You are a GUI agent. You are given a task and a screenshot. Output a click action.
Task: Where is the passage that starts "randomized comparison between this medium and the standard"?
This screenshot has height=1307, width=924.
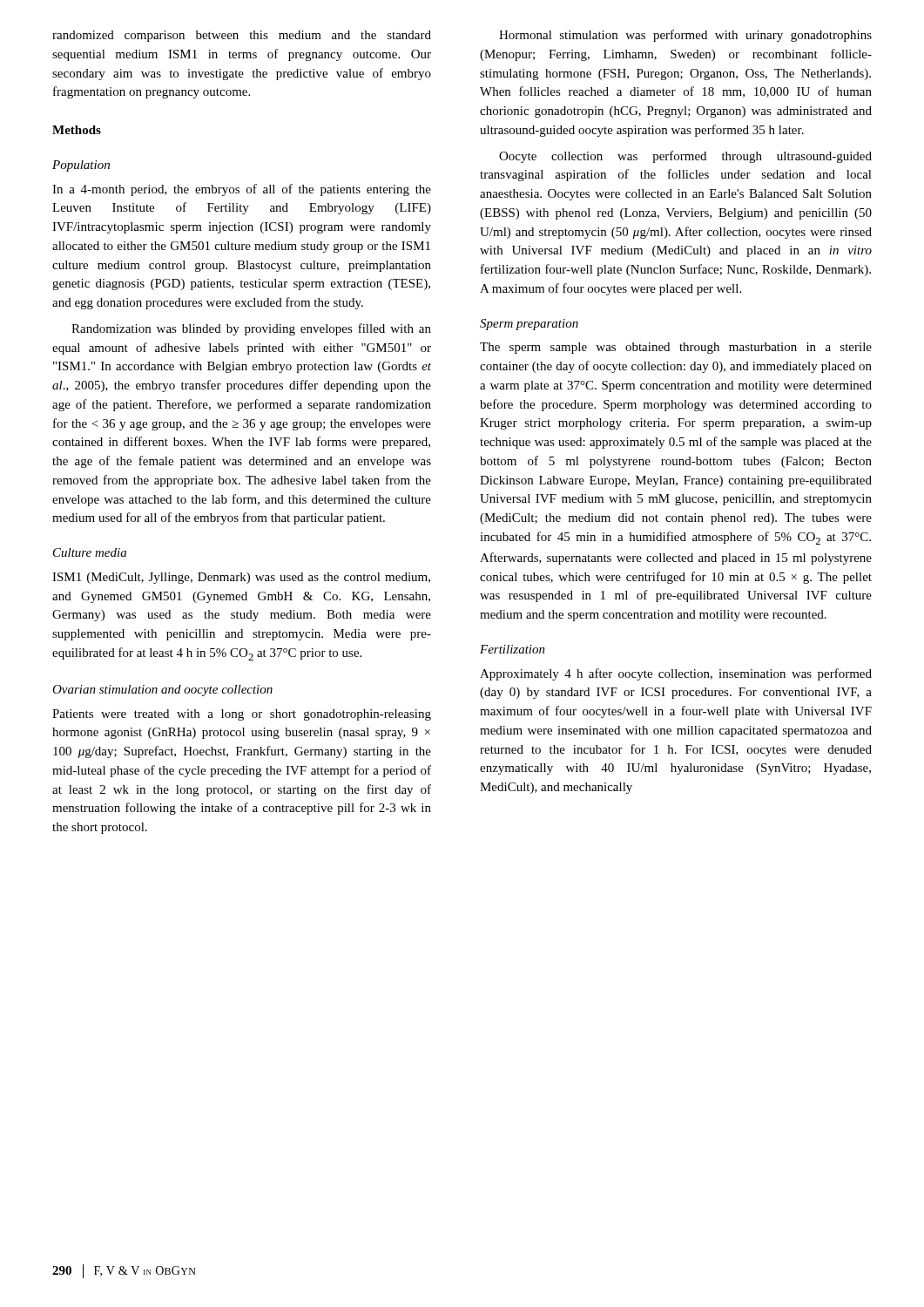click(x=242, y=64)
